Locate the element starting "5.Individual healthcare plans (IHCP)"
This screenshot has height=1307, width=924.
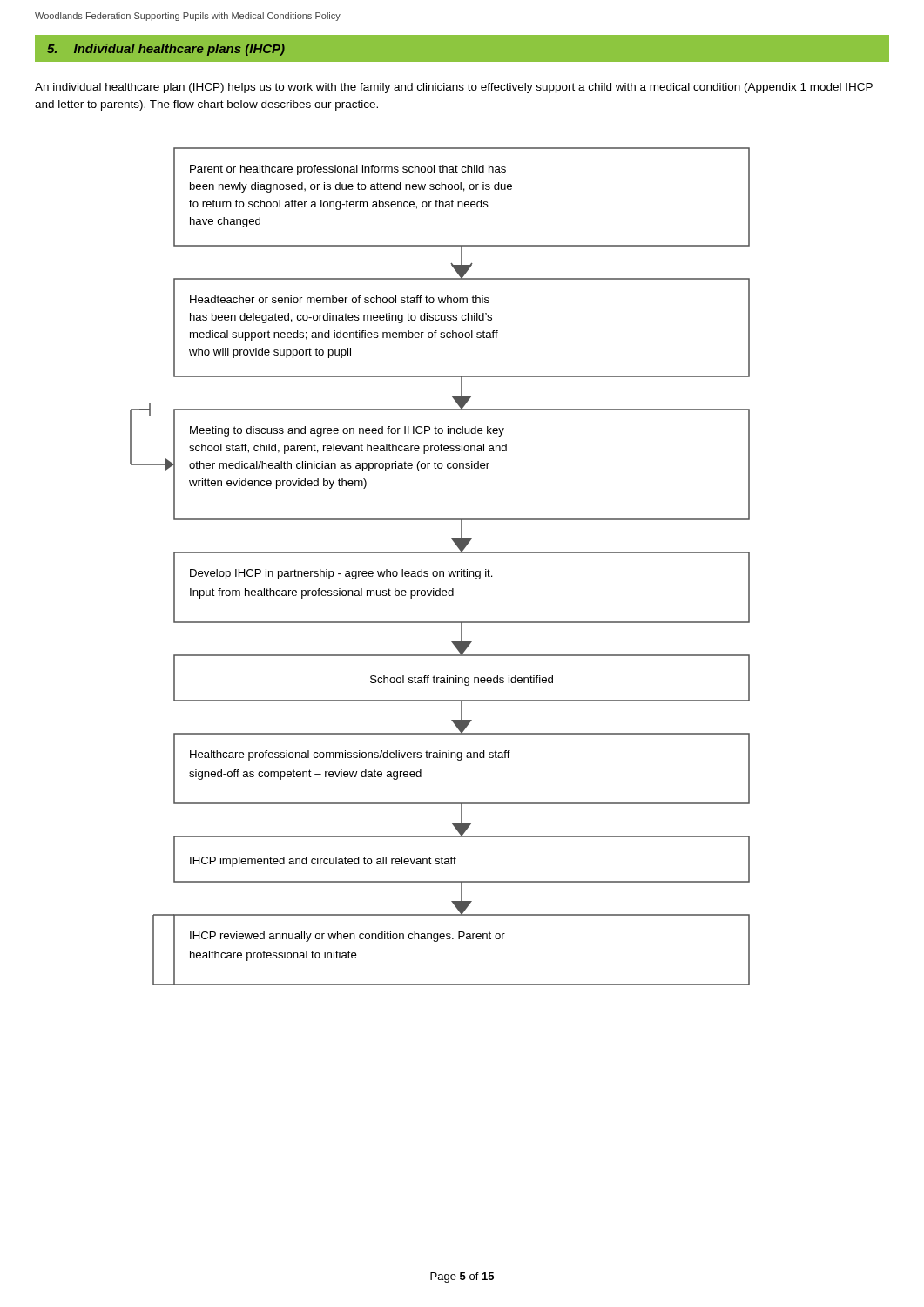pyautogui.click(x=166, y=48)
